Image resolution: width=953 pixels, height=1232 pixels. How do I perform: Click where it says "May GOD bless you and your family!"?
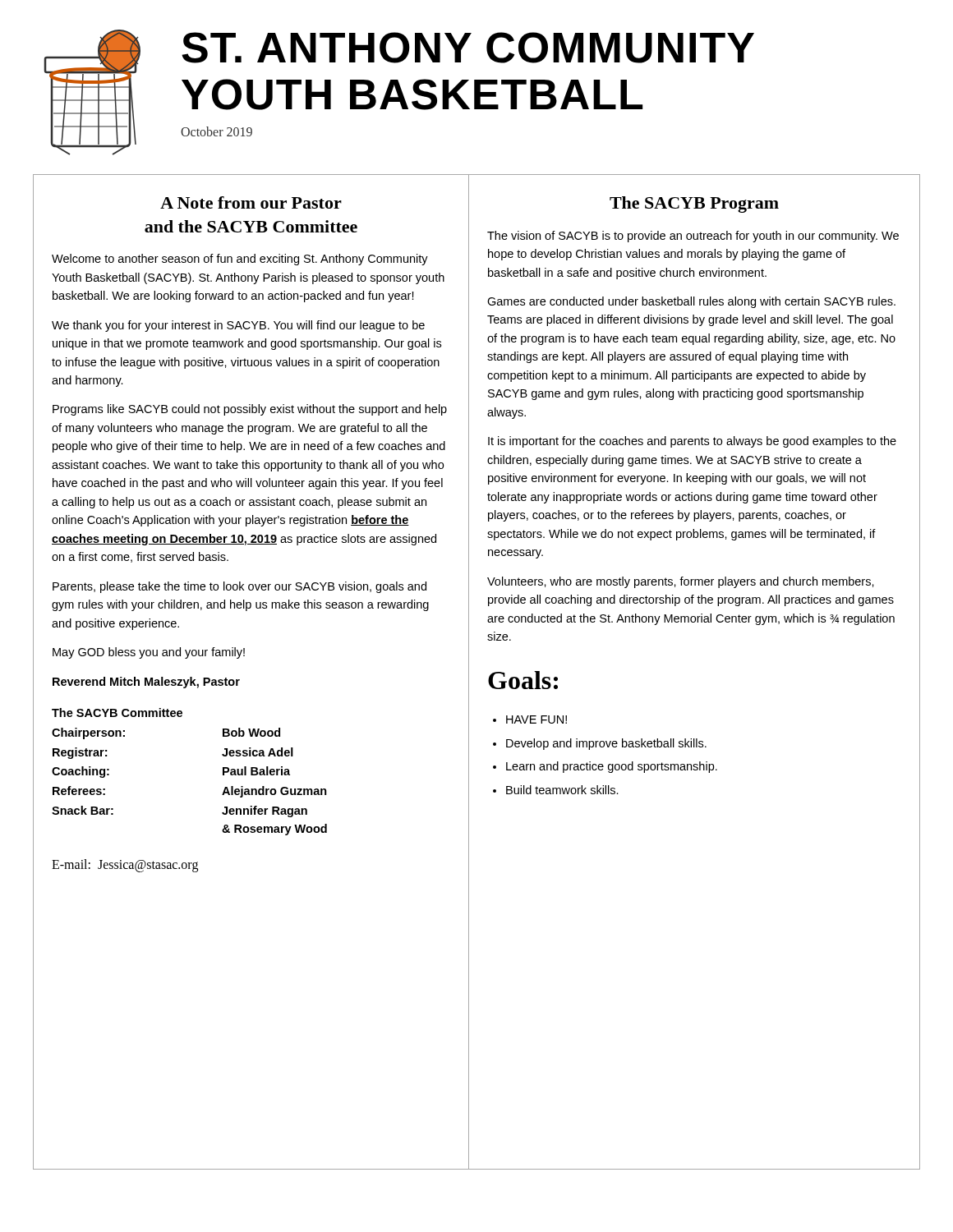149,652
